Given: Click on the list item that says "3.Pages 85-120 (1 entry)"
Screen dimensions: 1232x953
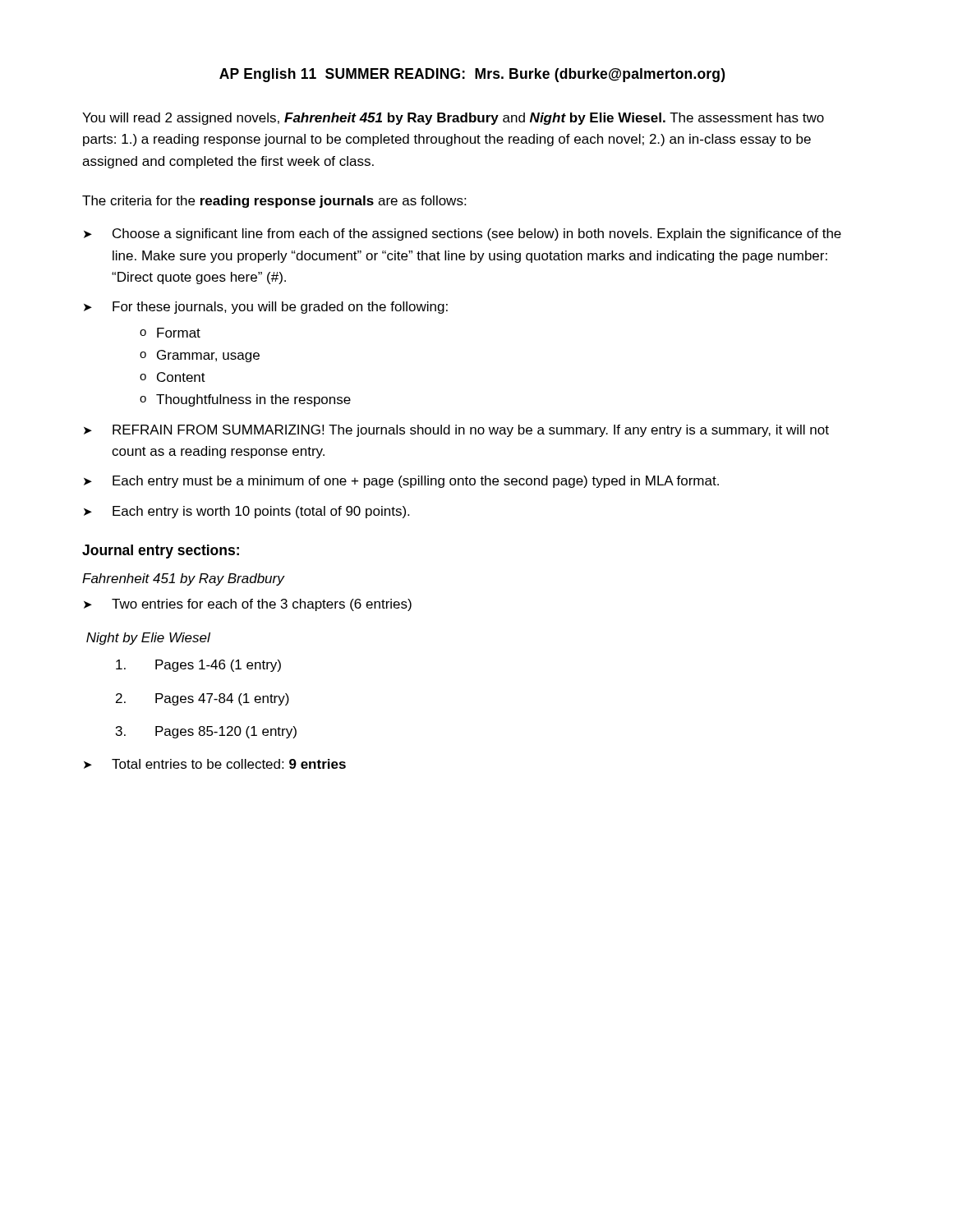Looking at the screenshot, I should pos(206,732).
